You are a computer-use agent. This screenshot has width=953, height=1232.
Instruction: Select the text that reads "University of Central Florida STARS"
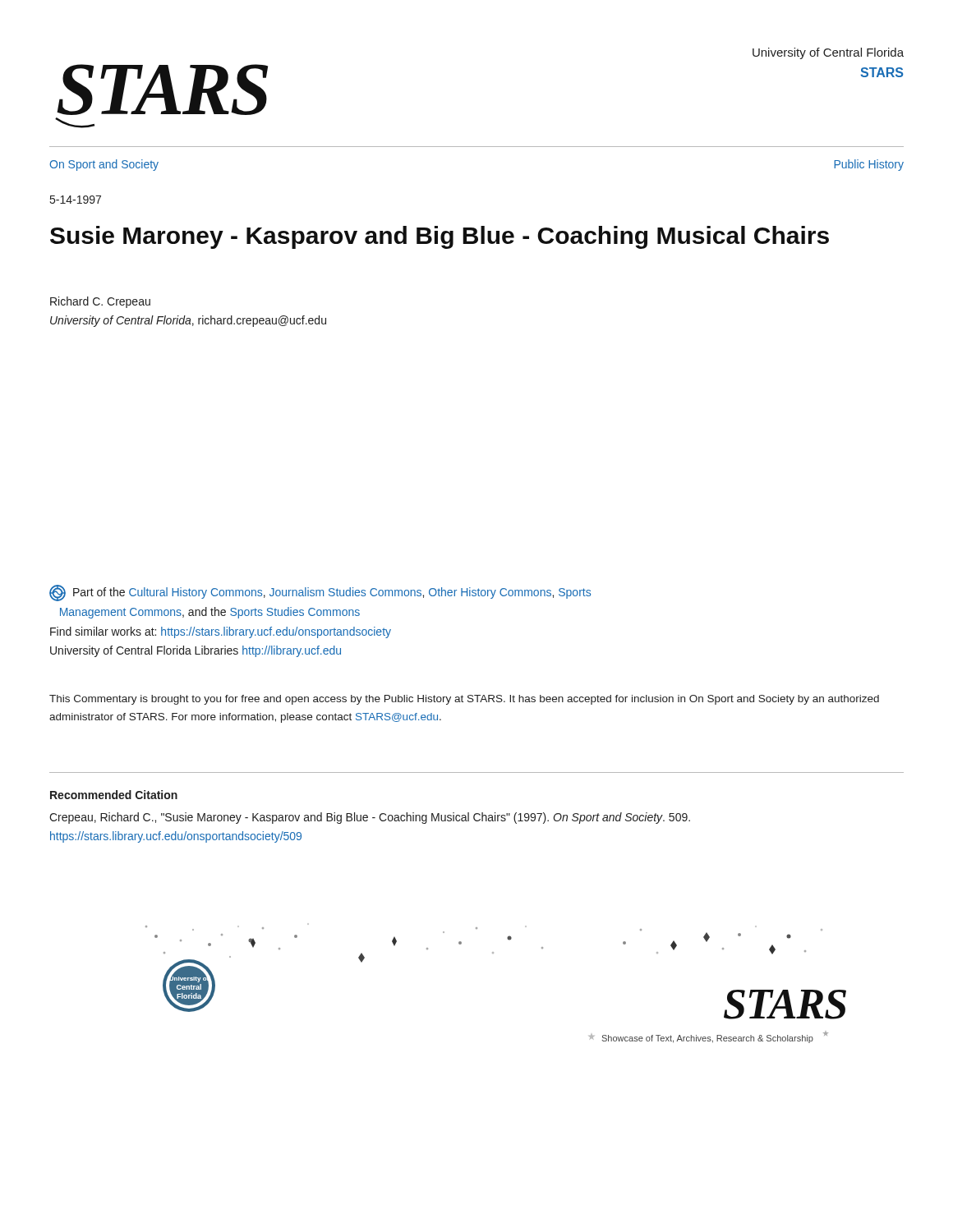(828, 62)
